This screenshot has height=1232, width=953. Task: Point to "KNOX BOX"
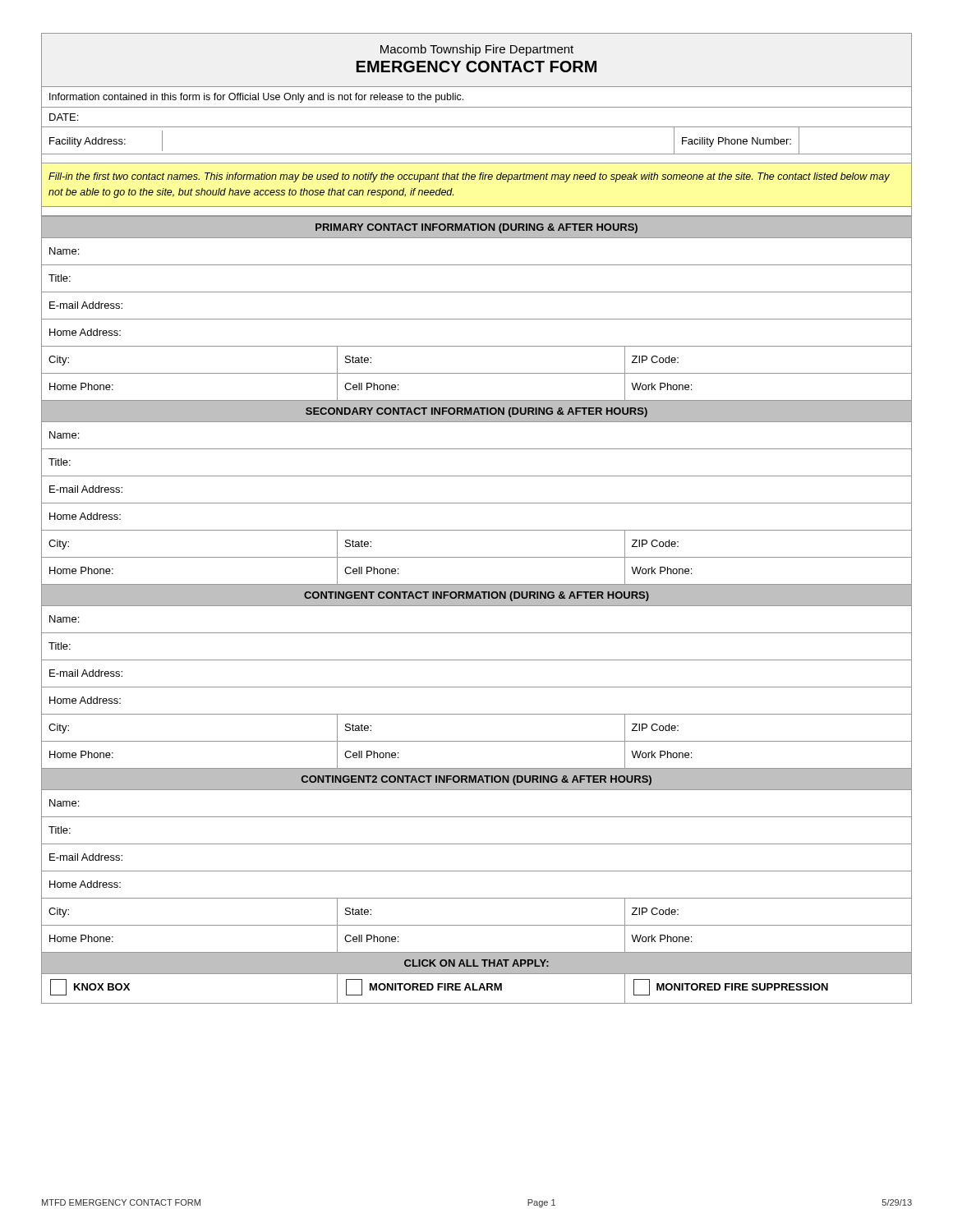point(90,987)
